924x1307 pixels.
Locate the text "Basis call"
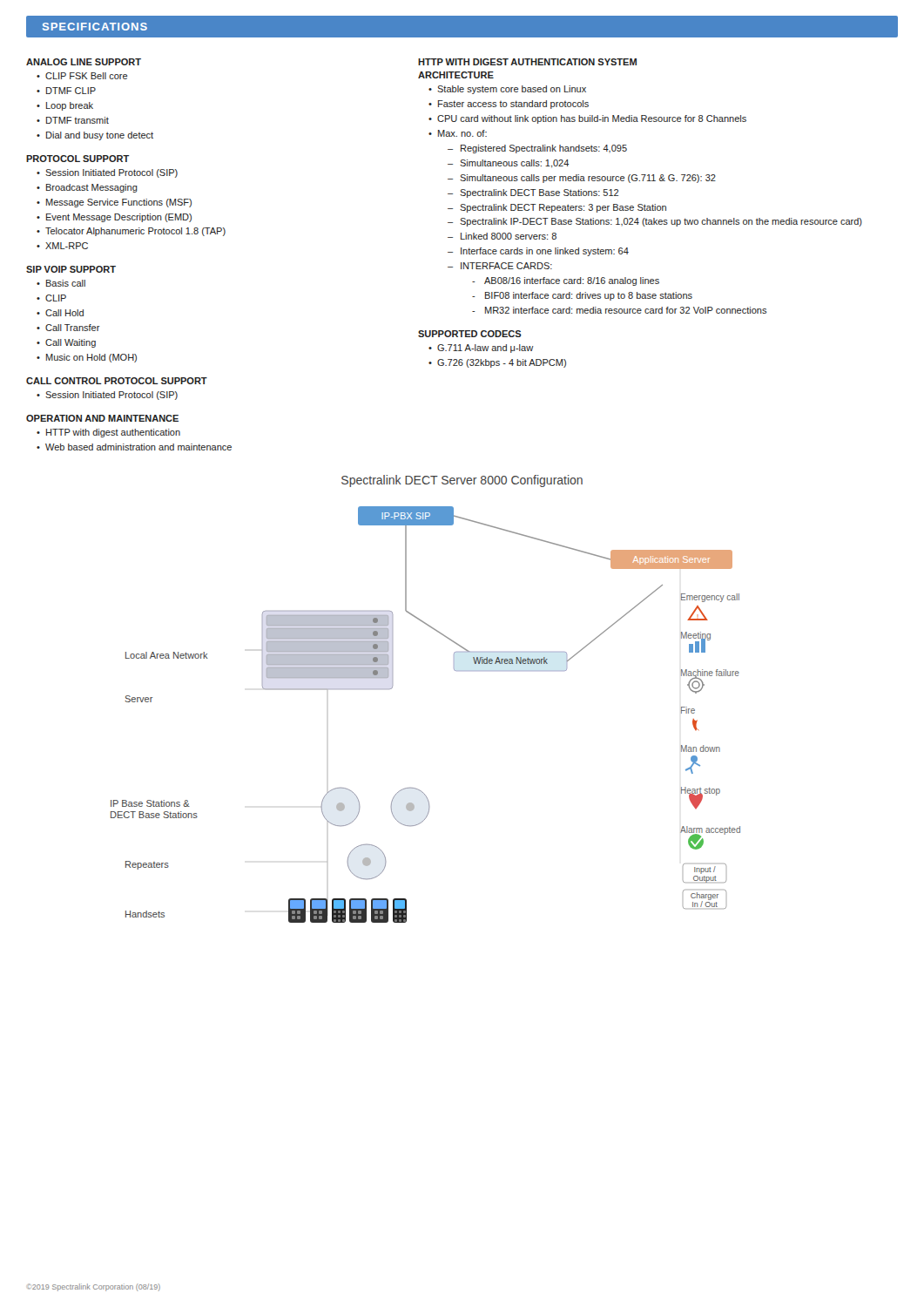tap(66, 283)
